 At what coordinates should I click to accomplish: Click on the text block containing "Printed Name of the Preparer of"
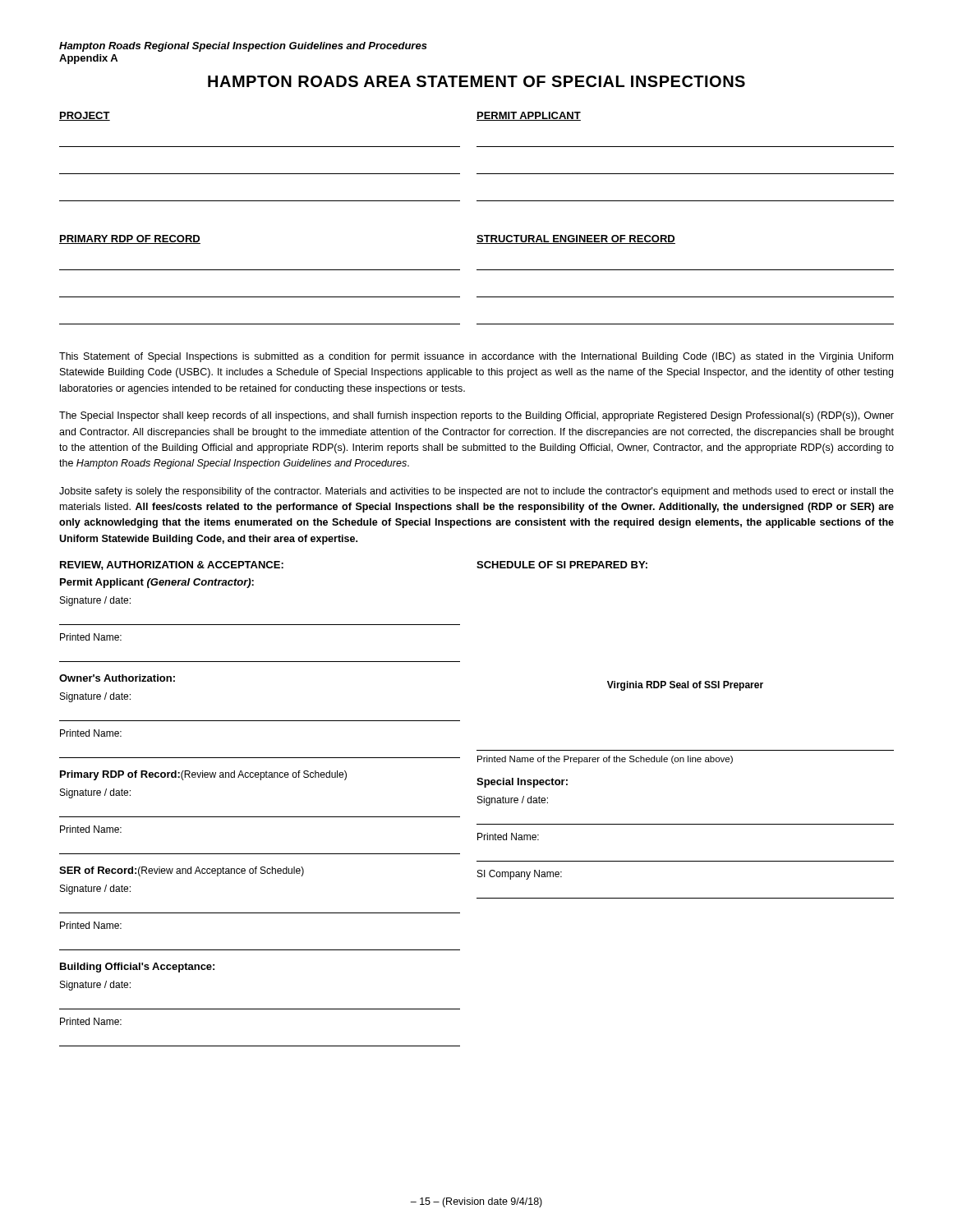click(x=605, y=759)
